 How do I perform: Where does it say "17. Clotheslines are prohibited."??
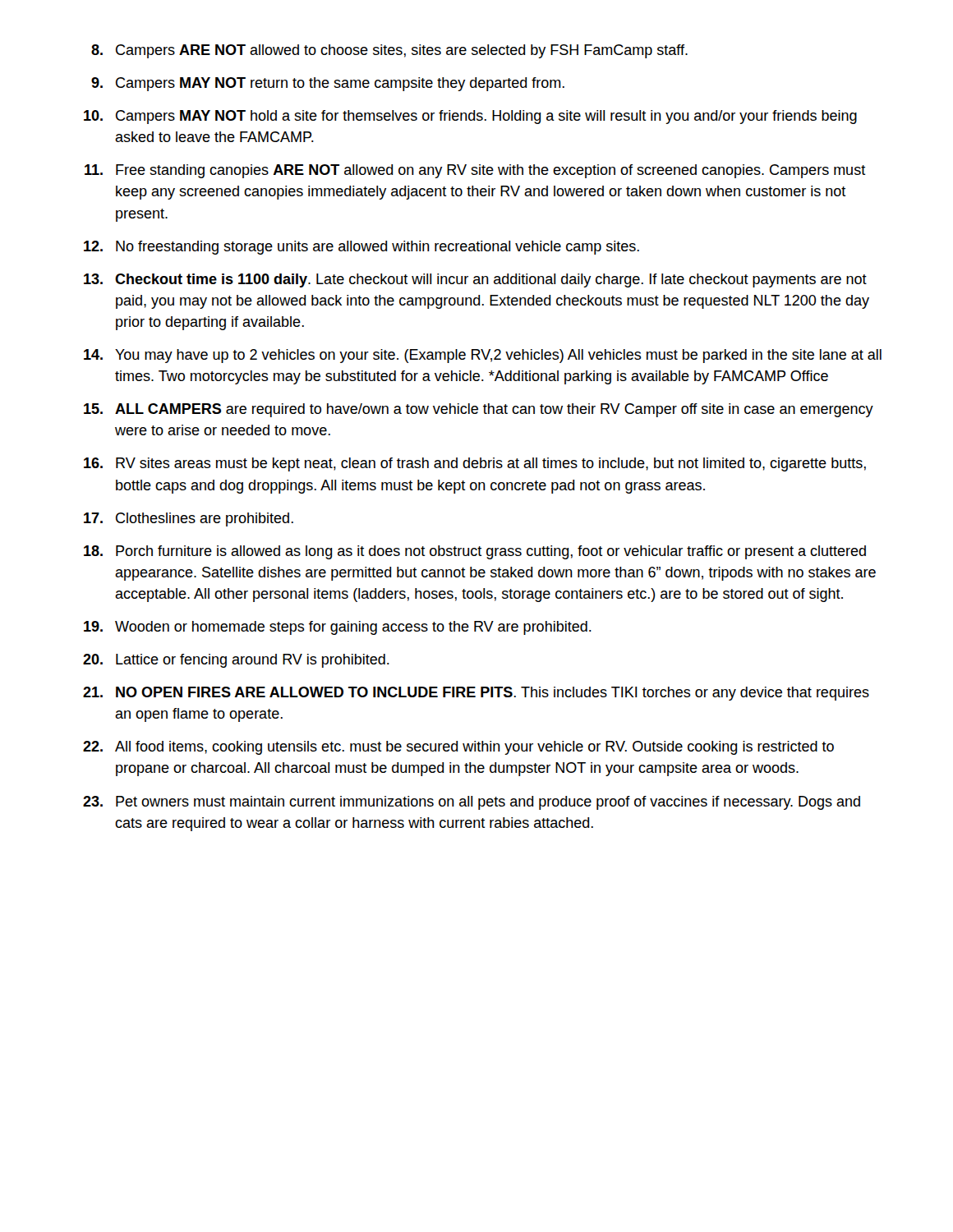click(189, 519)
